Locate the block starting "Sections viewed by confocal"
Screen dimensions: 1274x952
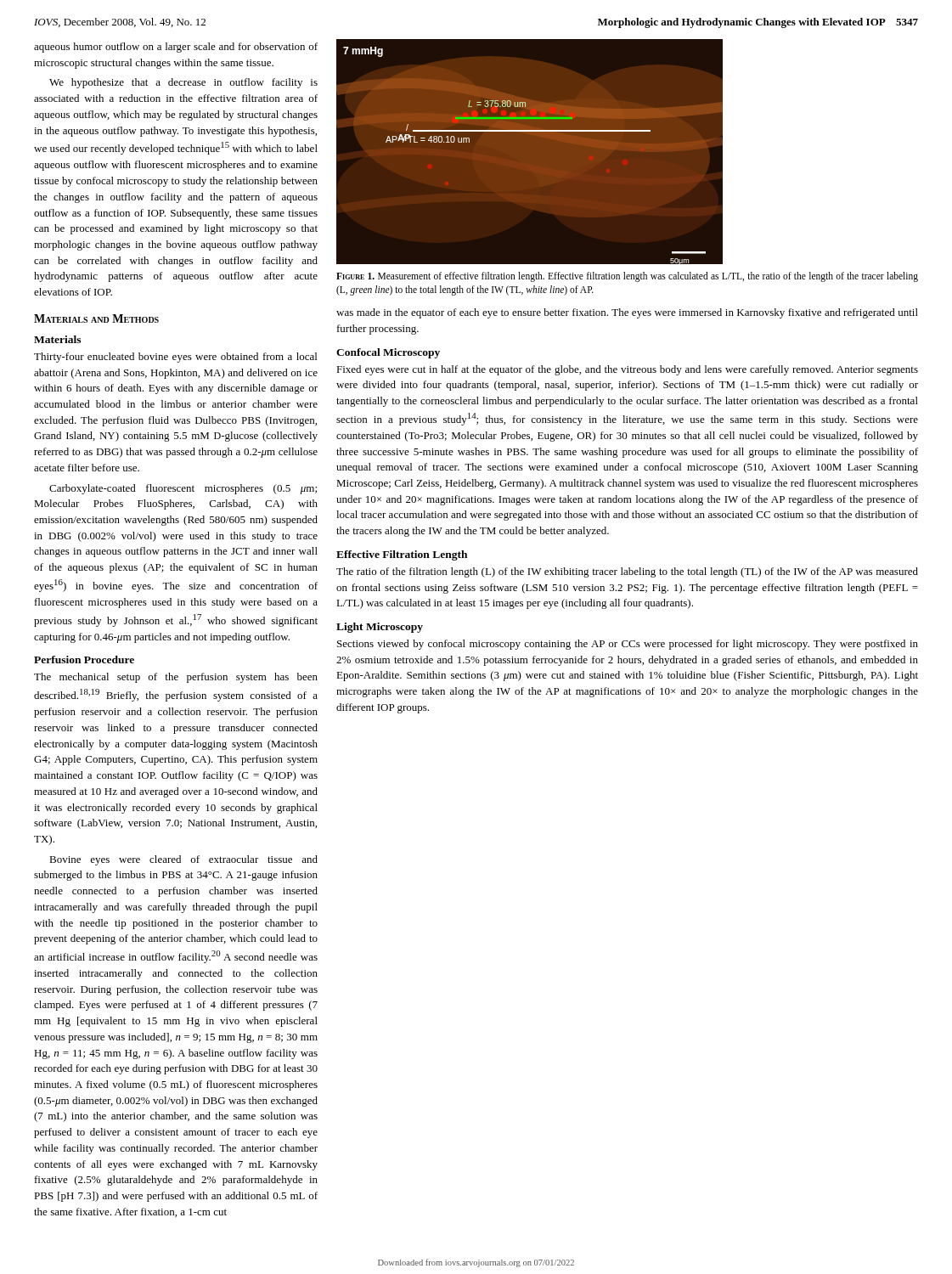click(x=627, y=676)
